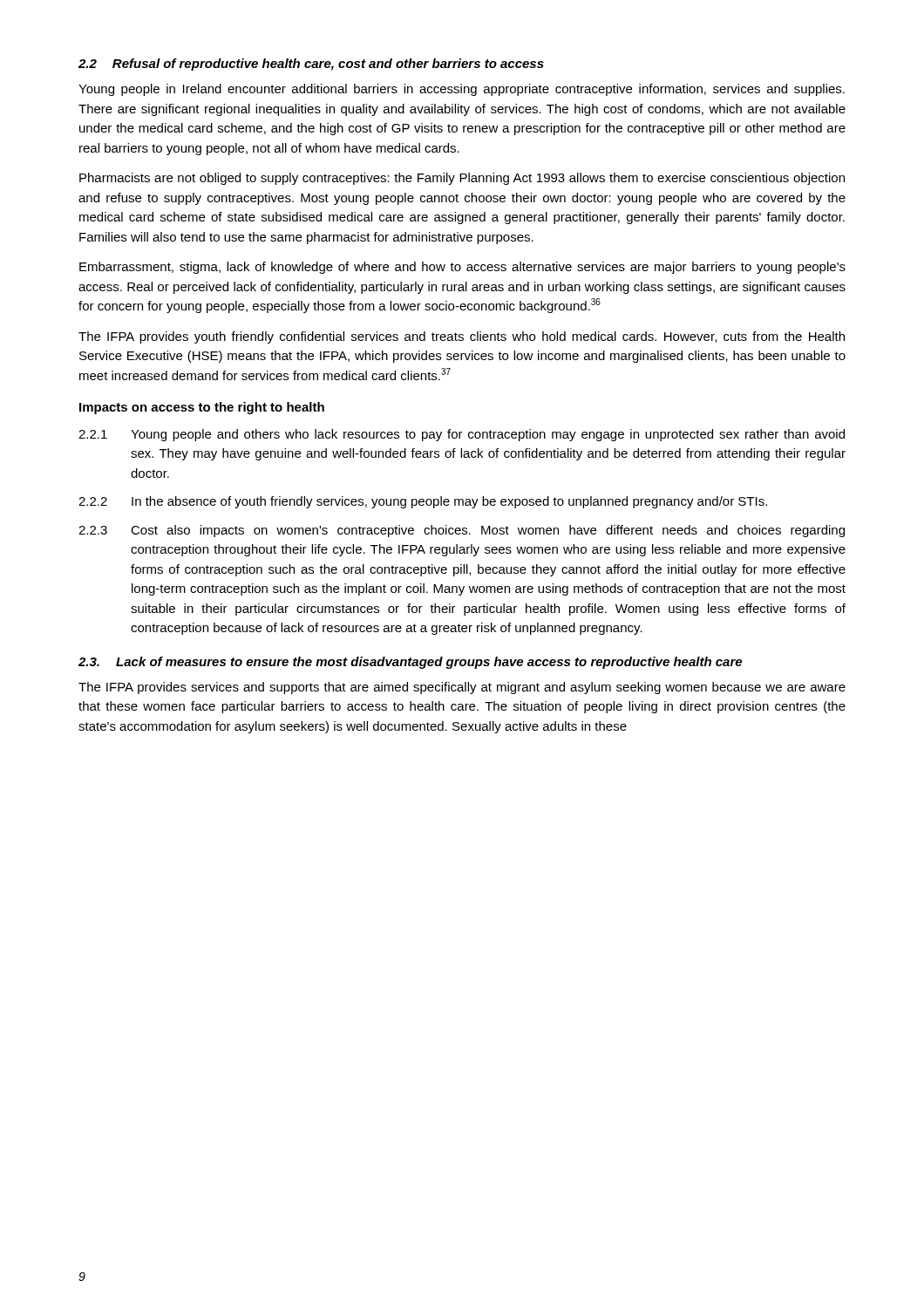This screenshot has height=1308, width=924.
Task: Select the text block starting "2.2 Refusal of reproductive health care, cost and"
Action: click(311, 63)
